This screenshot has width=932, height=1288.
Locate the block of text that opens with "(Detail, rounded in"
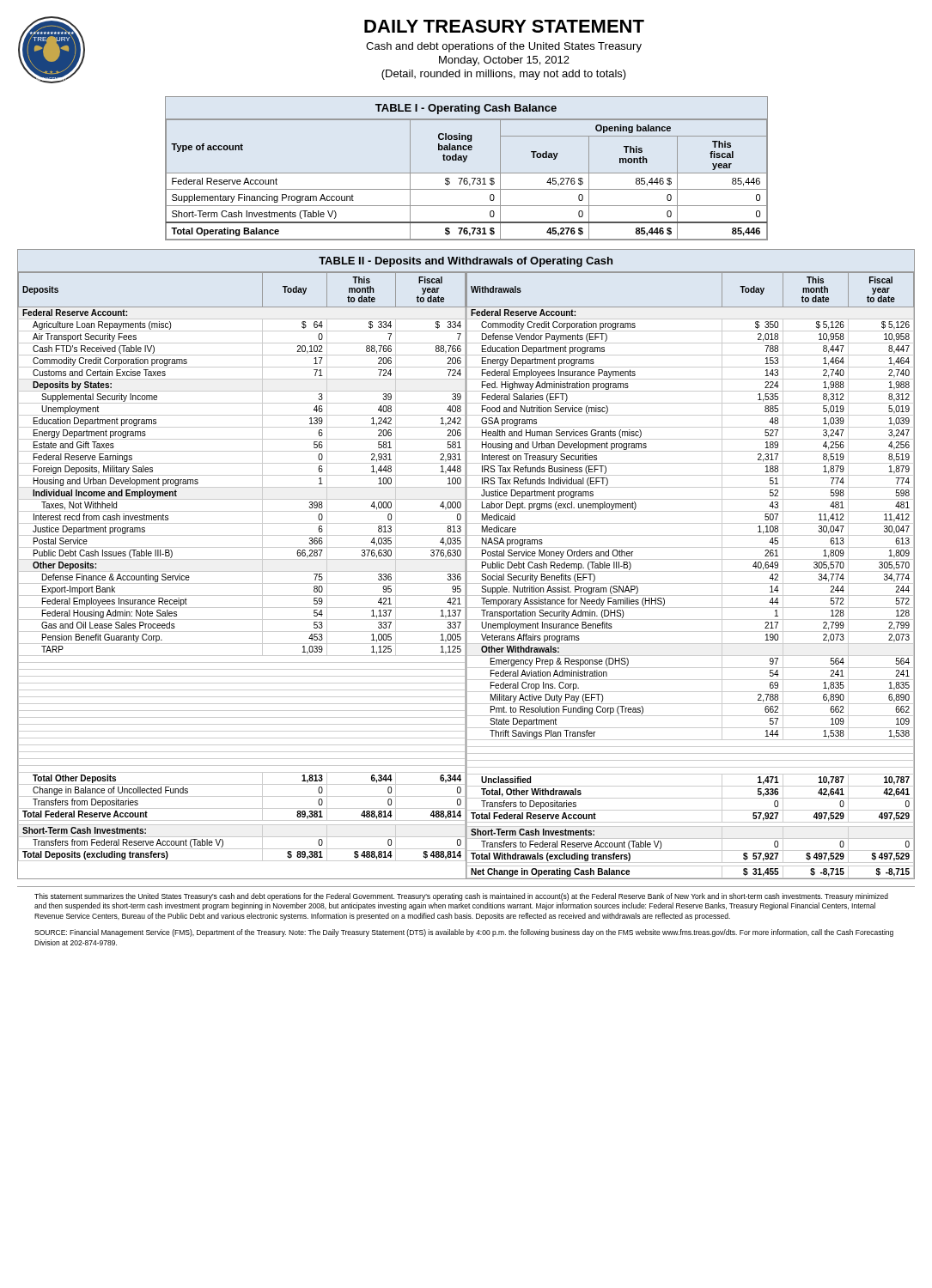point(504,73)
